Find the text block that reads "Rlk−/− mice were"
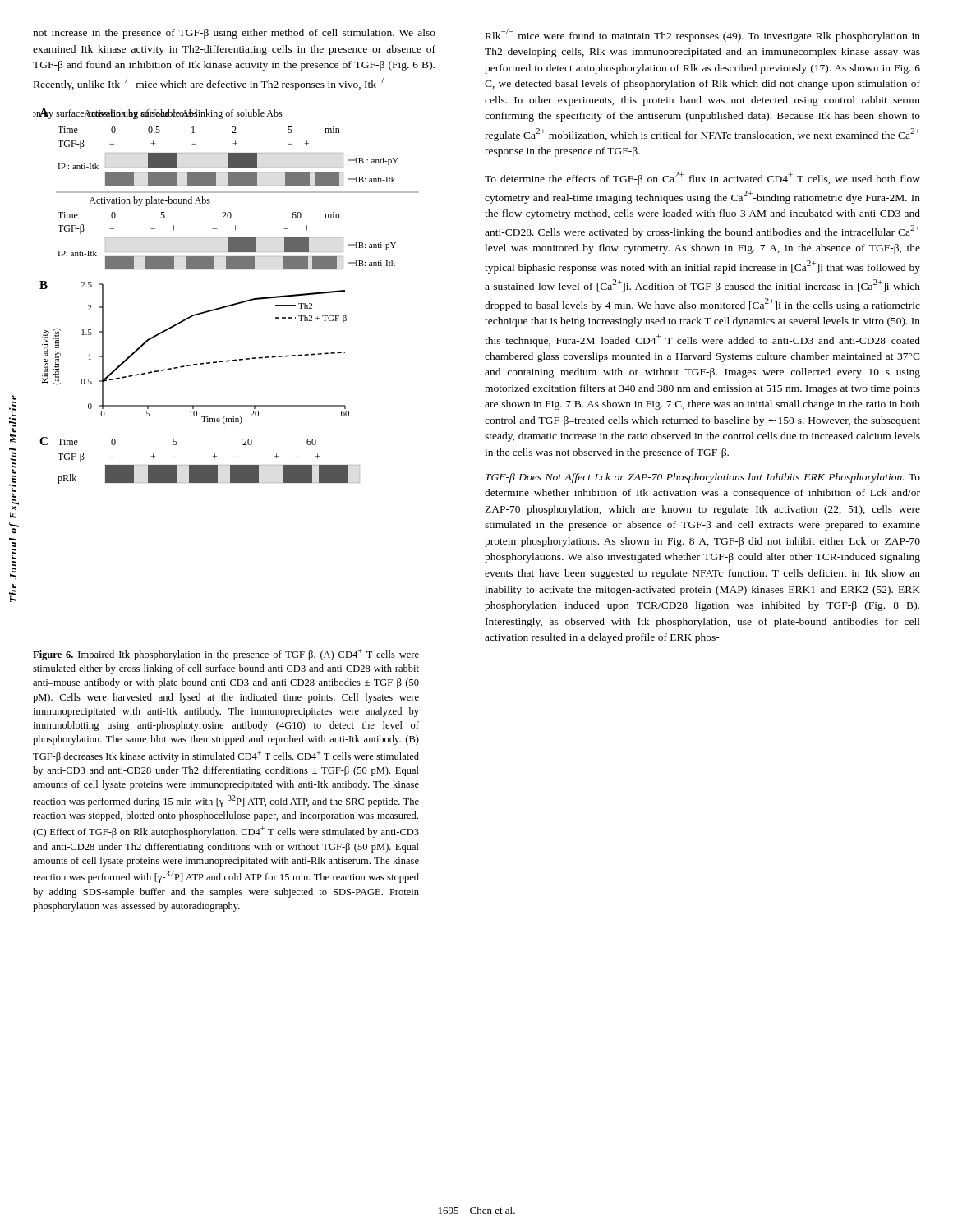Image resolution: width=953 pixels, height=1232 pixels. tap(702, 92)
